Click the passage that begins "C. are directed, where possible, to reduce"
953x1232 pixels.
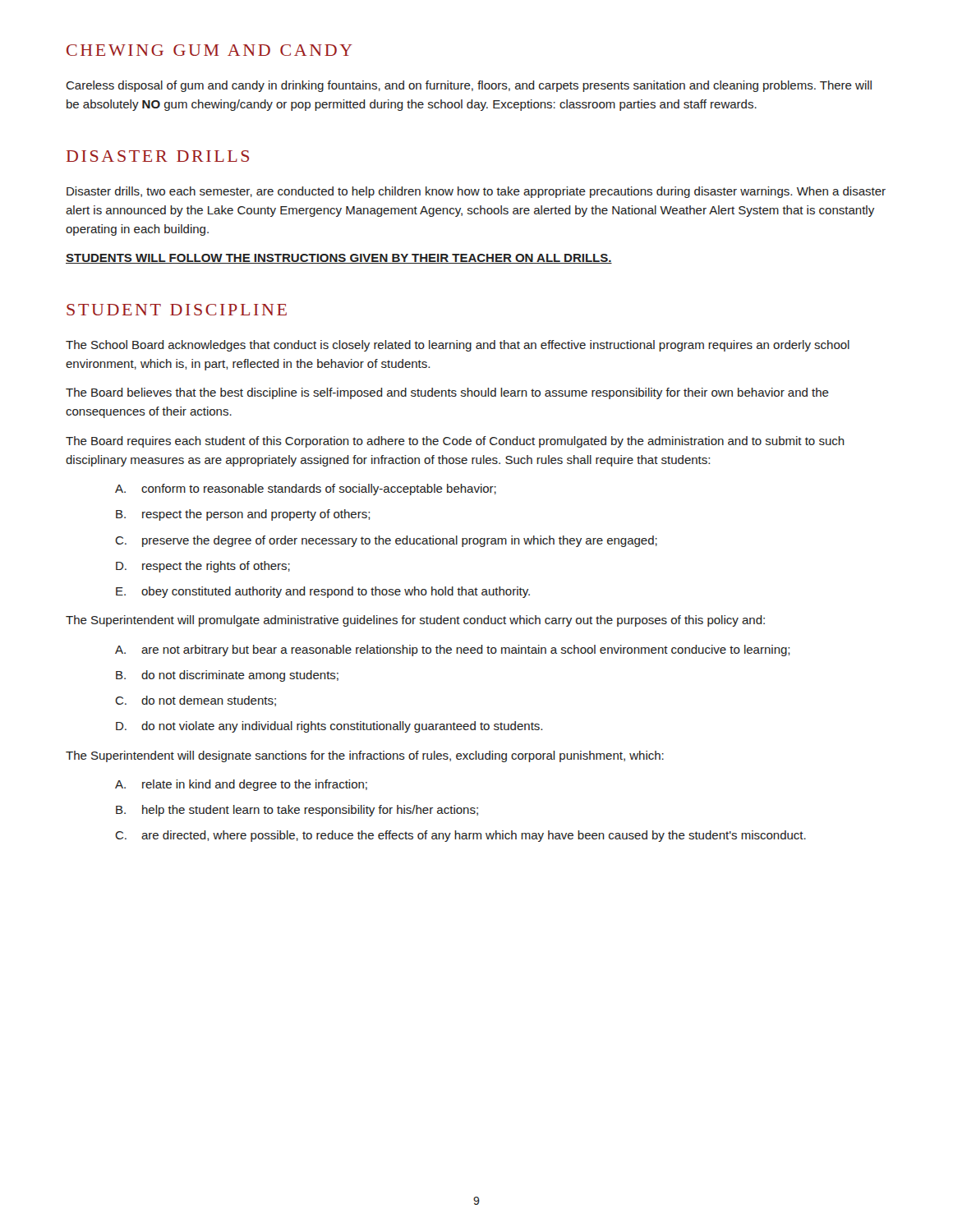(x=501, y=835)
